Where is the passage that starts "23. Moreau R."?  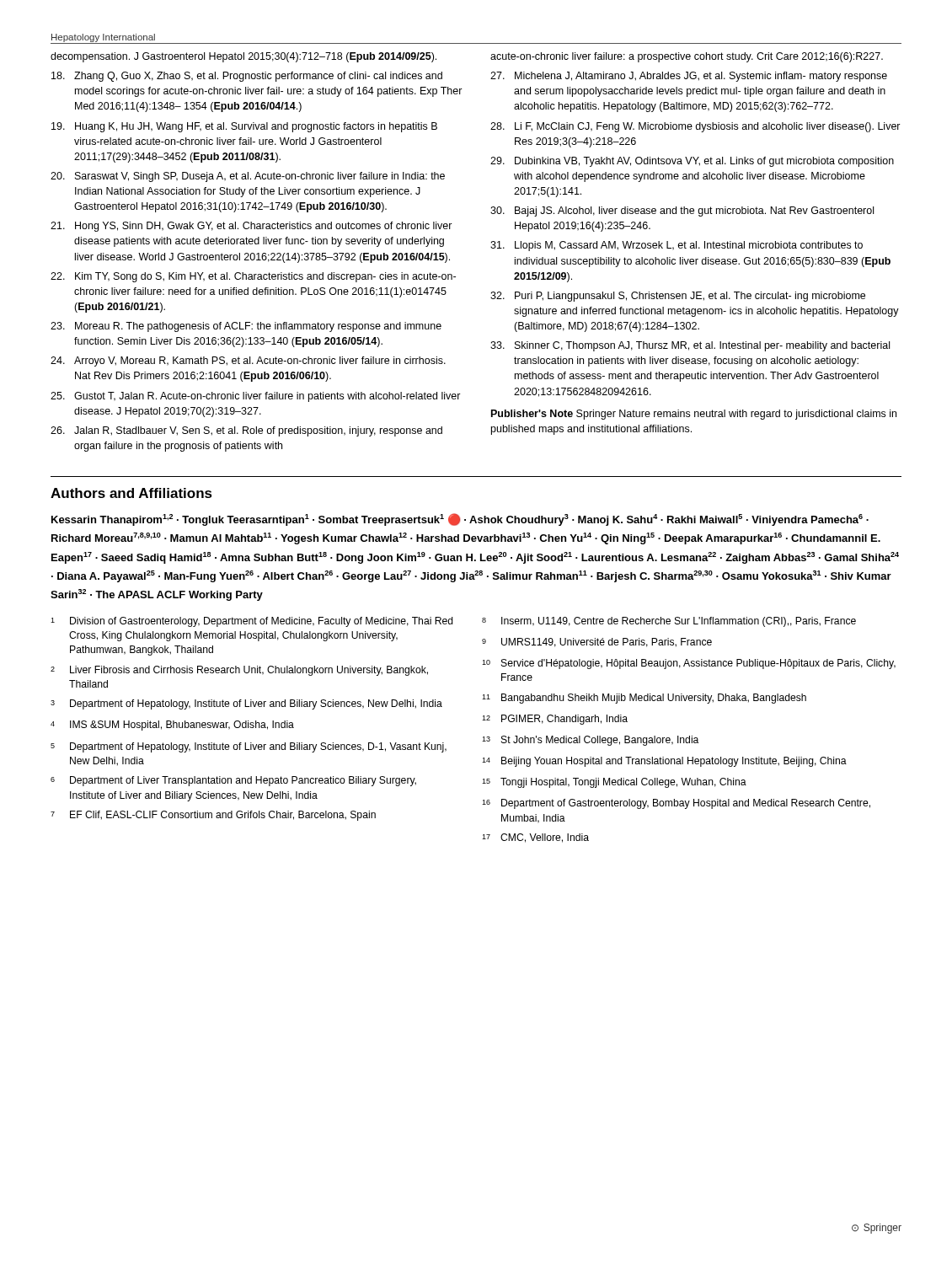pyautogui.click(x=257, y=334)
